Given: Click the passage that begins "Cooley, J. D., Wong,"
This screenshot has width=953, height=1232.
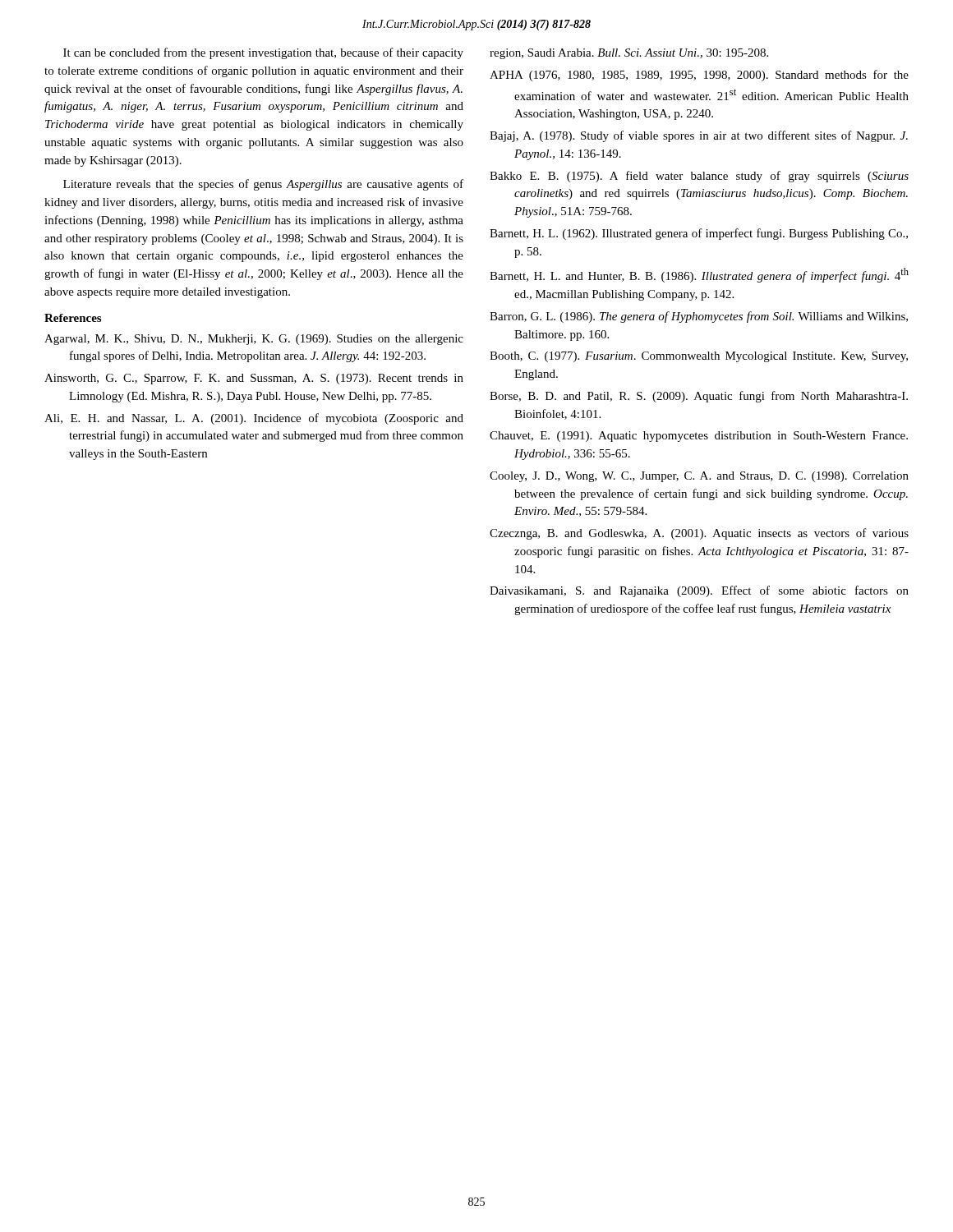Looking at the screenshot, I should [x=699, y=493].
